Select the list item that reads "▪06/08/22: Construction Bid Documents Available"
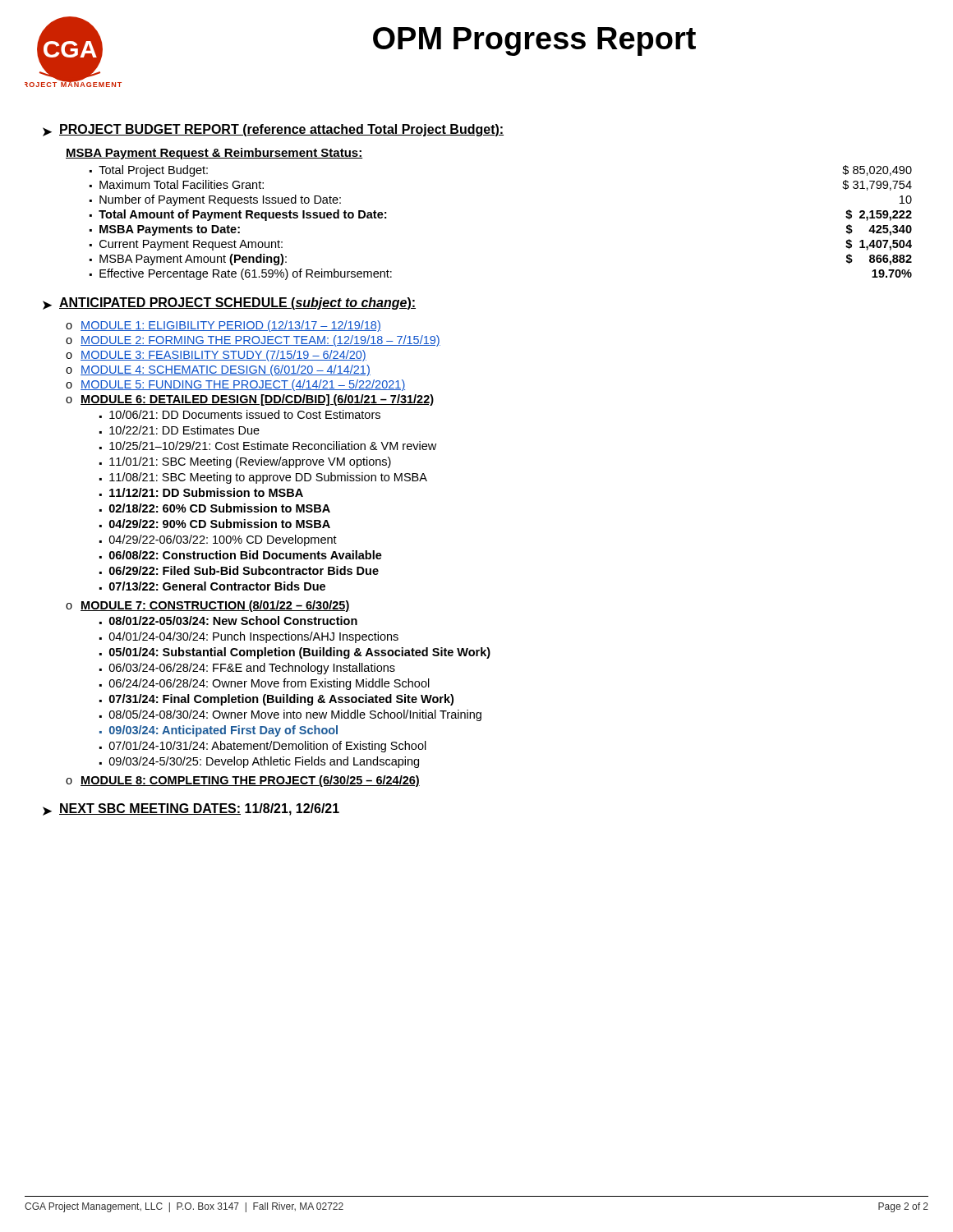 pyautogui.click(x=240, y=556)
